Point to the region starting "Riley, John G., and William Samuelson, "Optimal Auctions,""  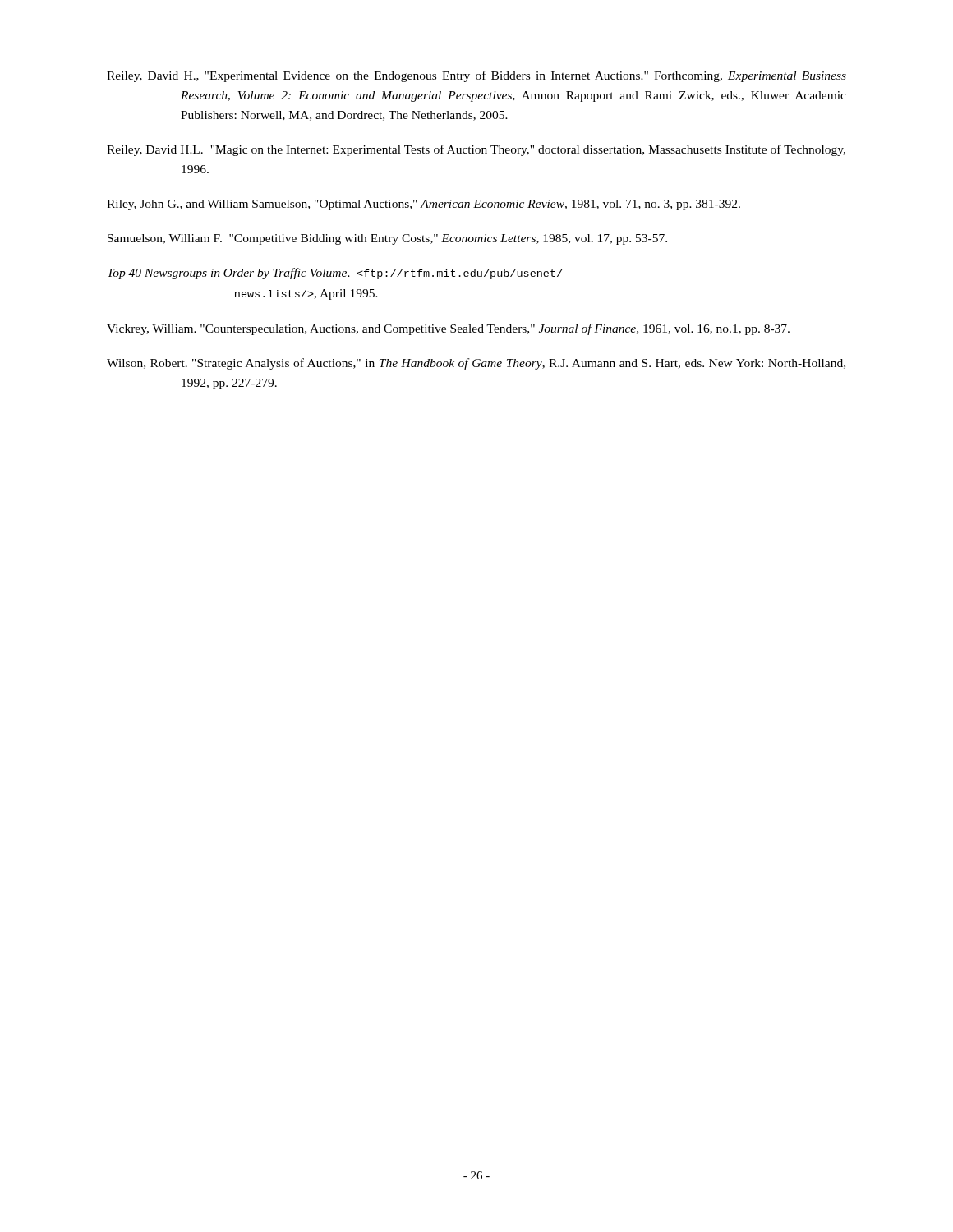[x=424, y=203]
